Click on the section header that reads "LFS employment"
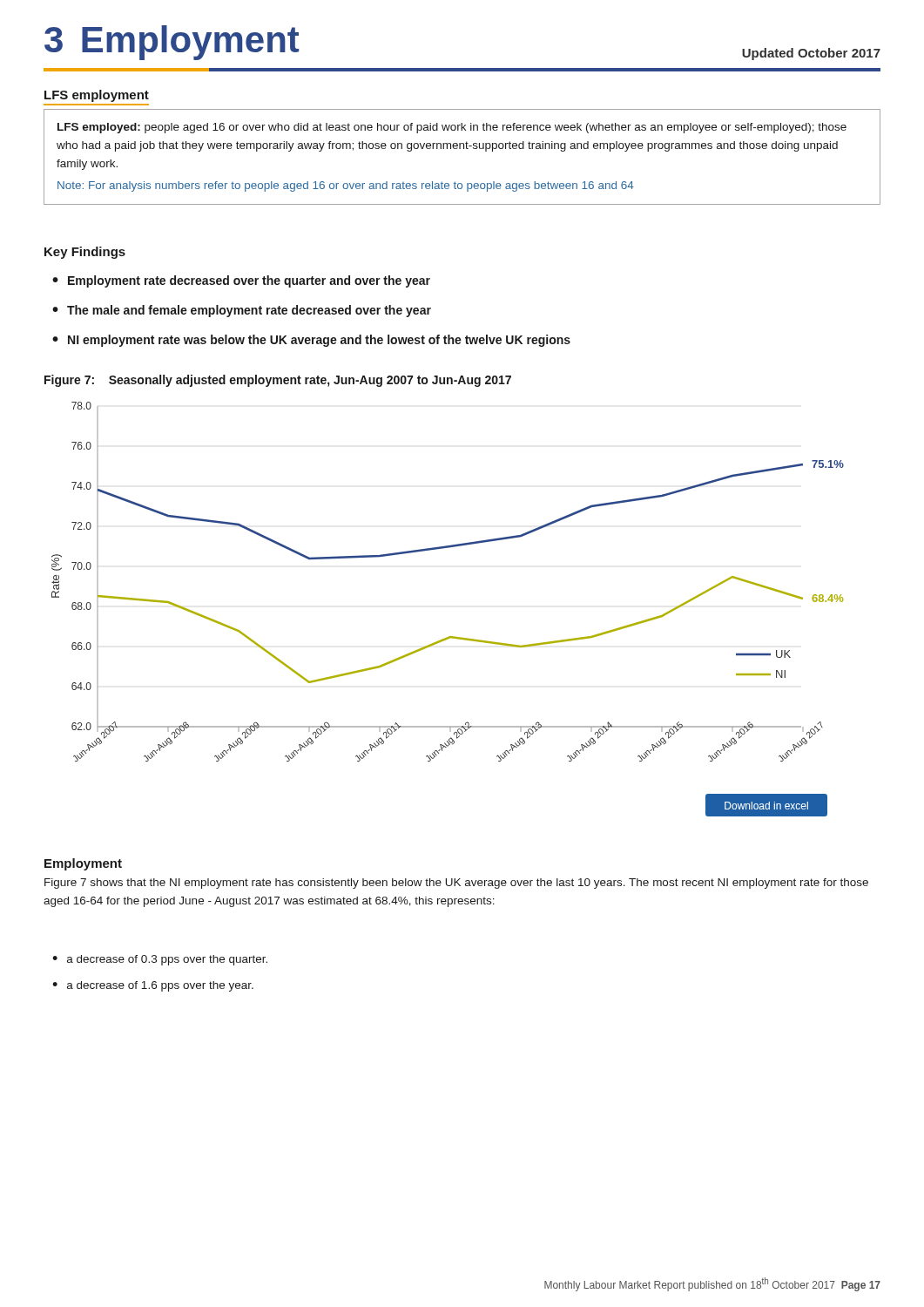Viewport: 924px width, 1307px height. point(96,95)
